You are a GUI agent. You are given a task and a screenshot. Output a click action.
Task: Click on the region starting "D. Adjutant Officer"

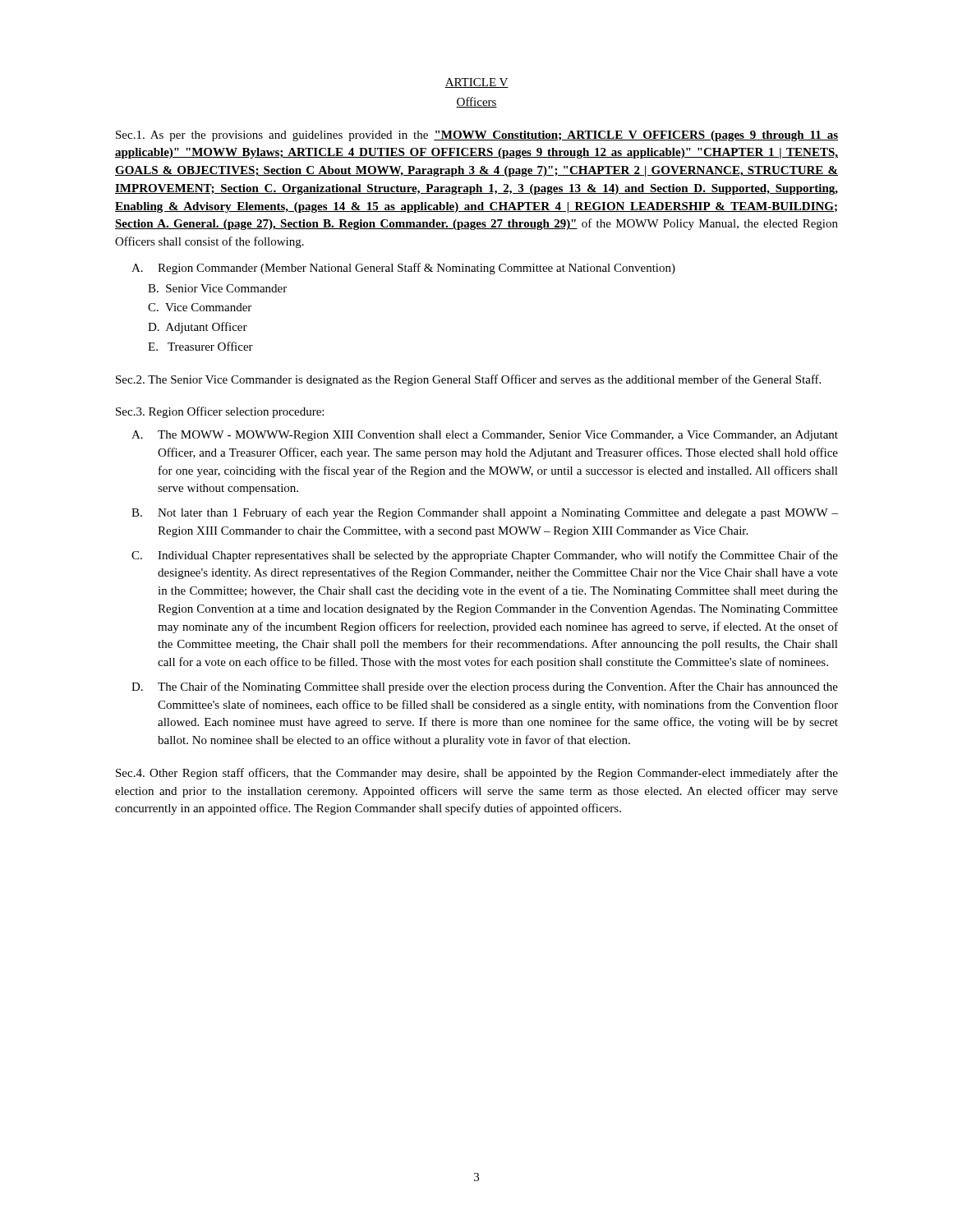click(197, 327)
